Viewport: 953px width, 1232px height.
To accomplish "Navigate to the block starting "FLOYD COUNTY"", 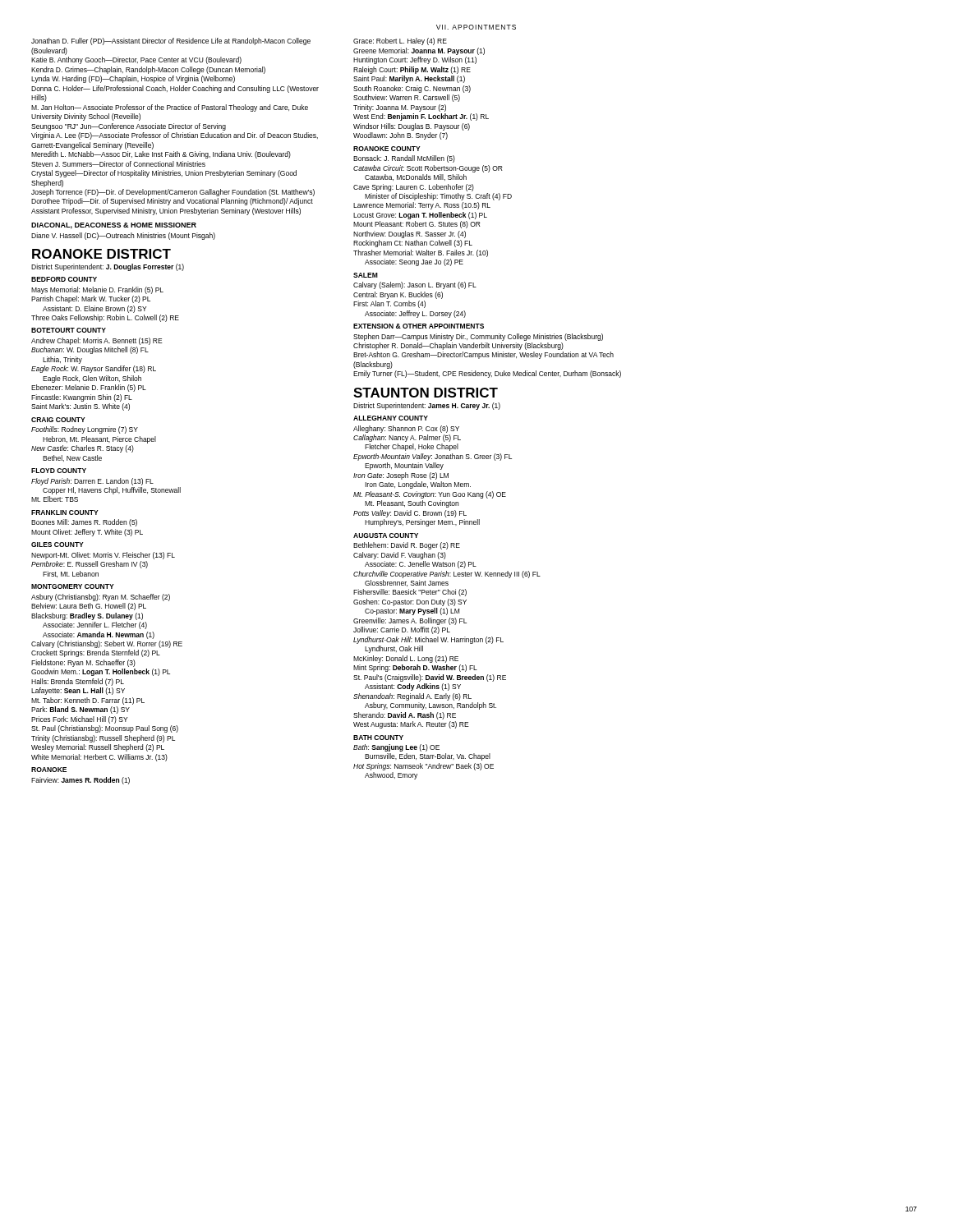I will 59,471.
